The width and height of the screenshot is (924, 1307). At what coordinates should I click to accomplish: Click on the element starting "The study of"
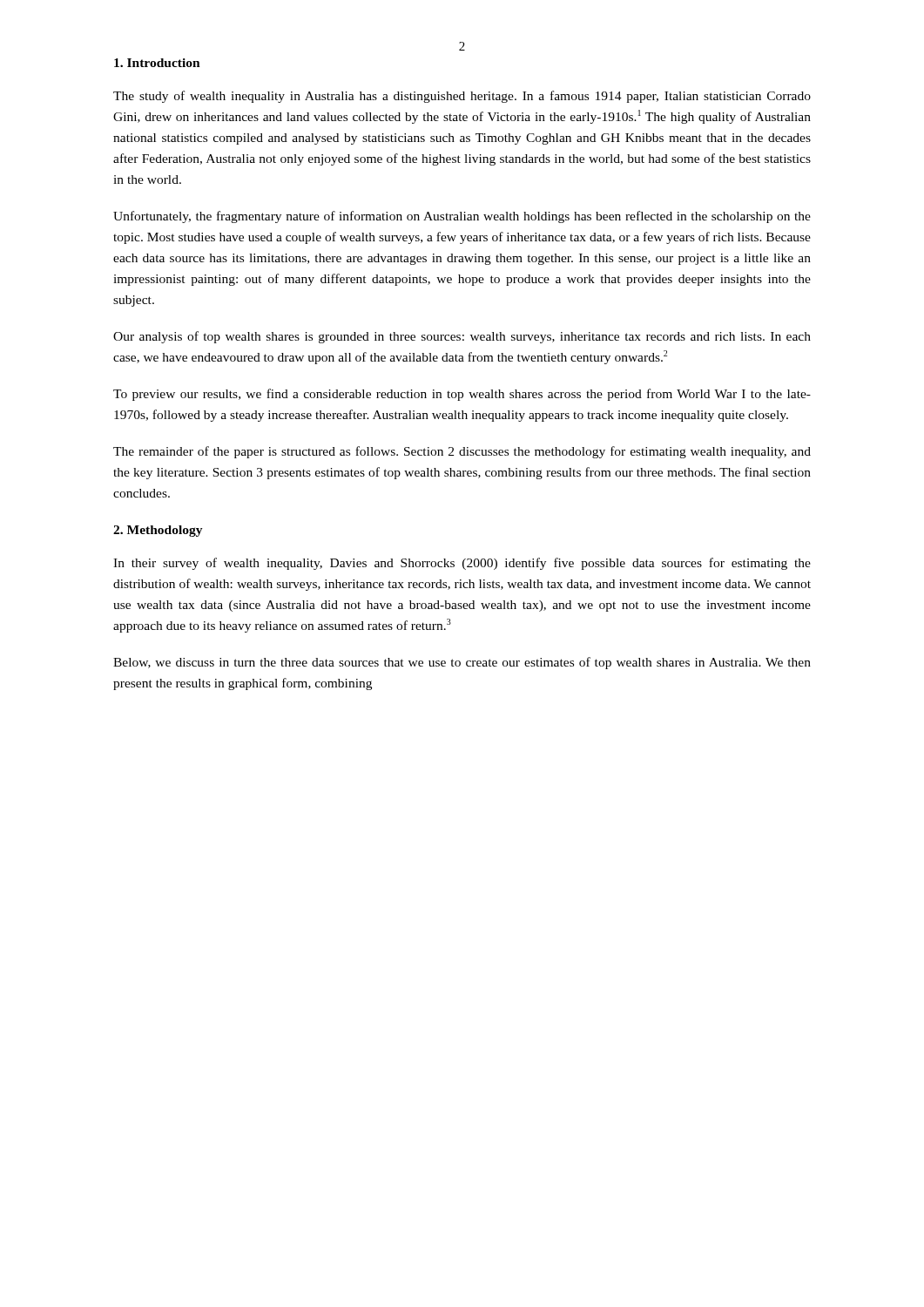(x=462, y=137)
